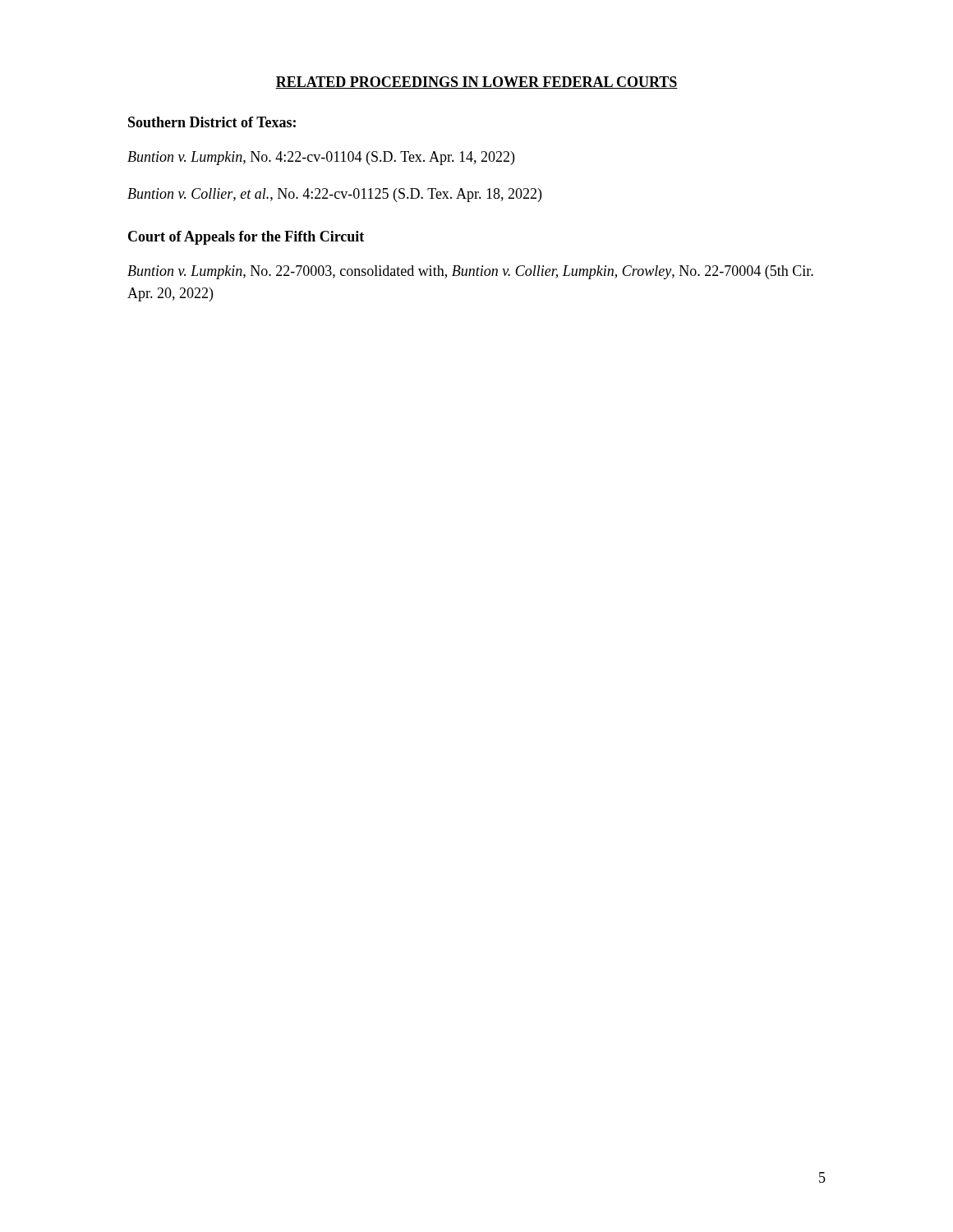Locate the element starting "Southern District of Texas:"
This screenshot has height=1232, width=953.
coord(212,122)
